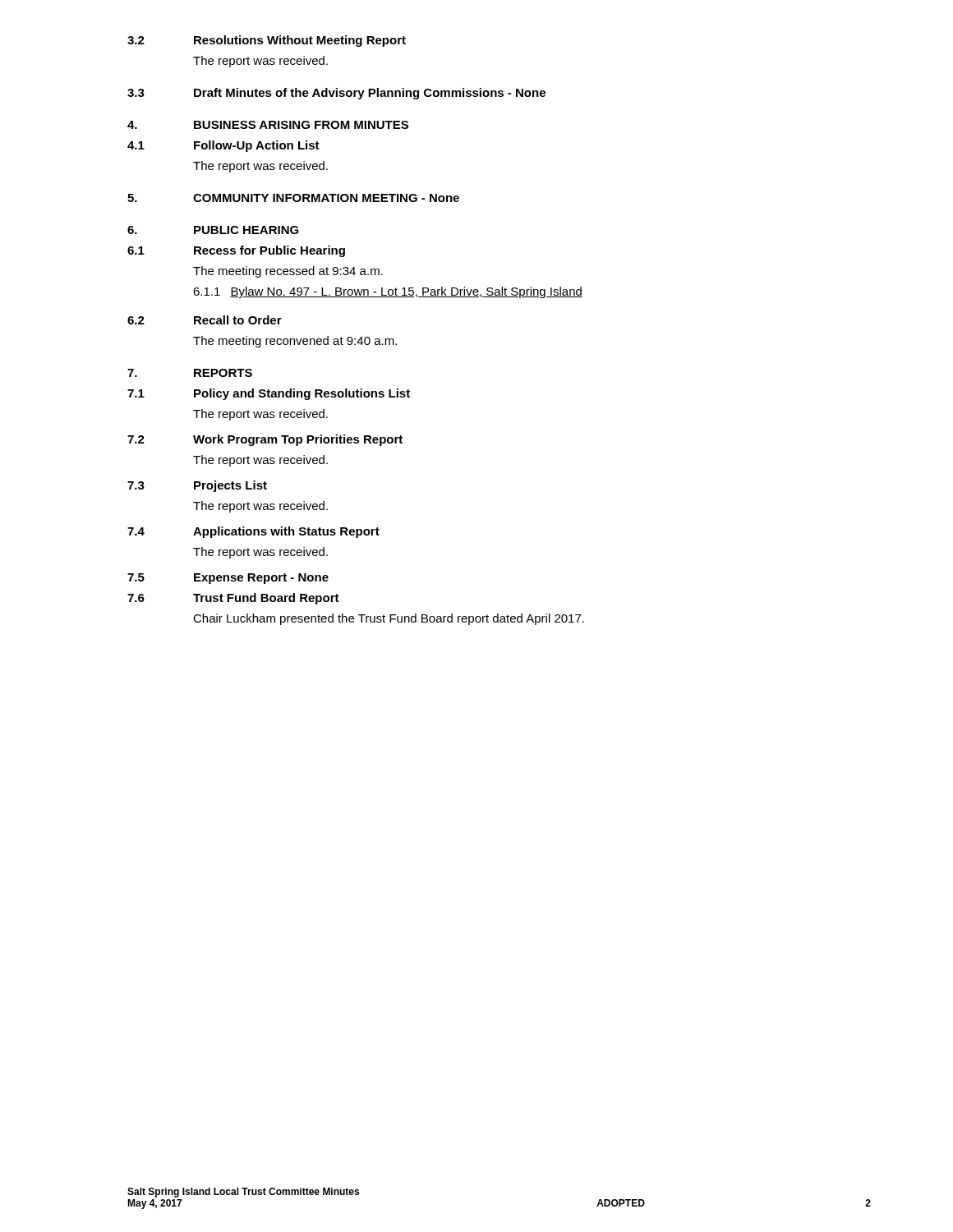
Task: Point to the section header beginning "7.4 Applications with Status"
Action: point(253,531)
